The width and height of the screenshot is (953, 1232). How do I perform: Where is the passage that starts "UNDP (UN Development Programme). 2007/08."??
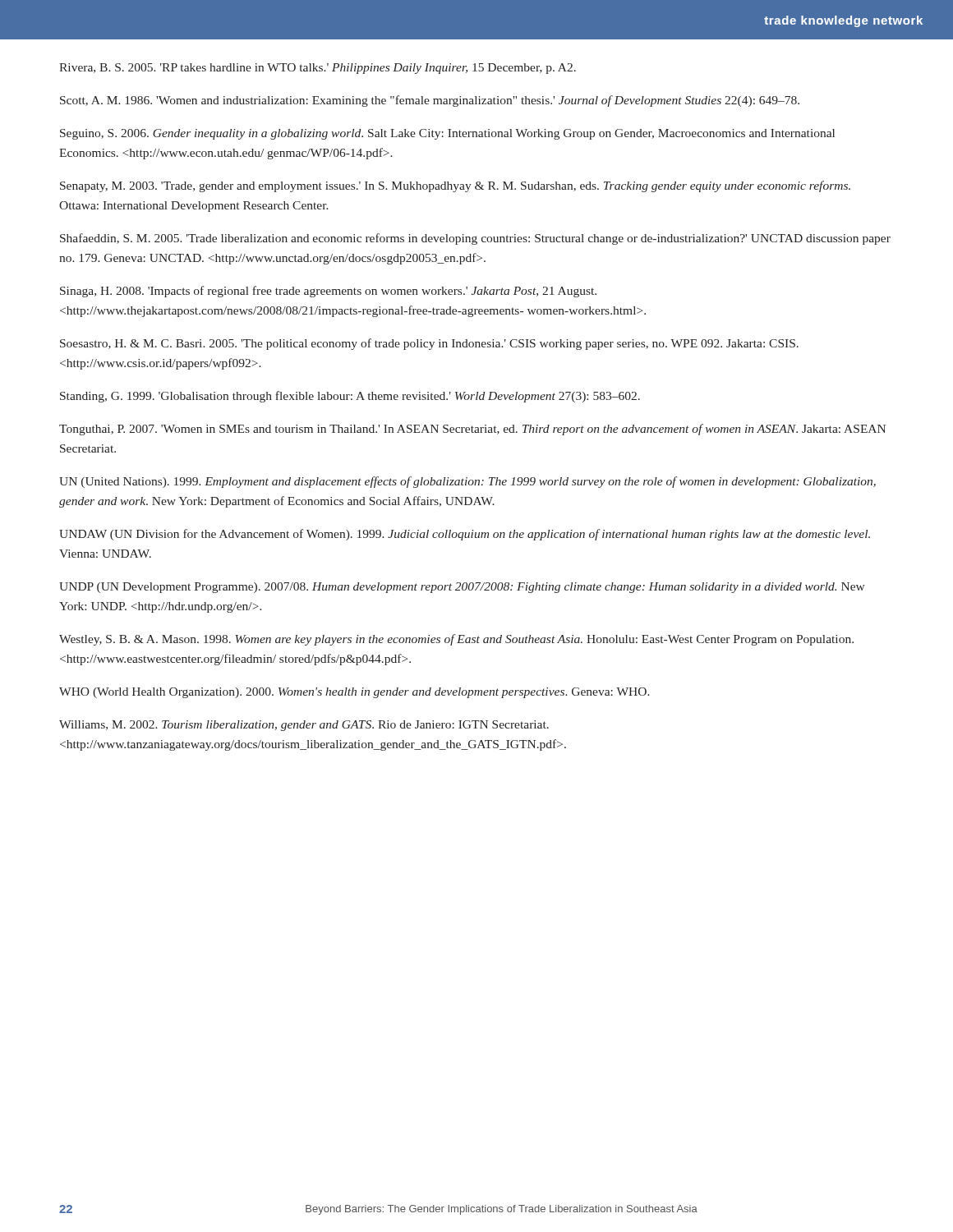[462, 596]
